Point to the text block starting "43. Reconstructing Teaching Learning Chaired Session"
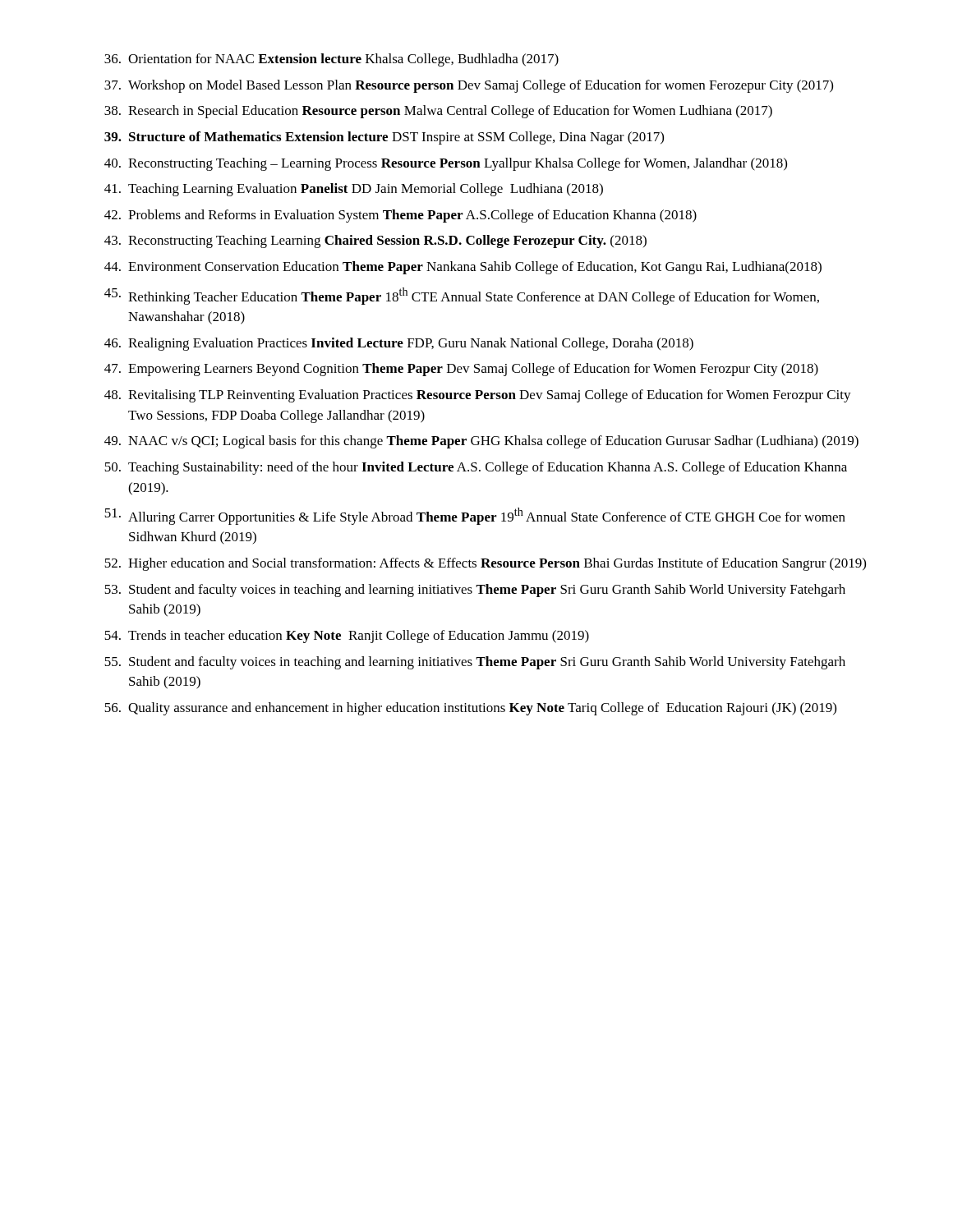The width and height of the screenshot is (953, 1232). click(x=476, y=241)
